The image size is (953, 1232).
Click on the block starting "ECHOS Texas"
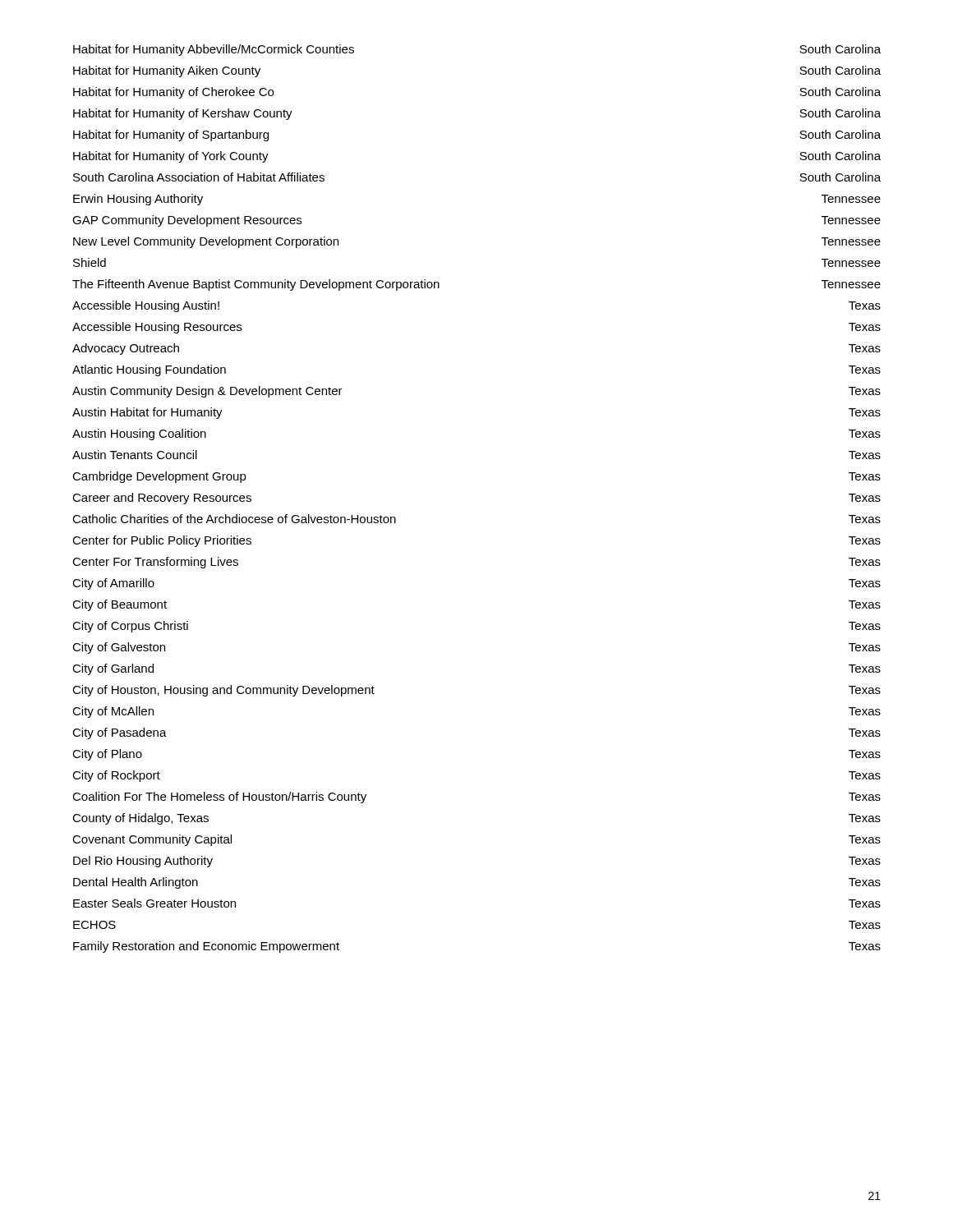pyautogui.click(x=94, y=924)
